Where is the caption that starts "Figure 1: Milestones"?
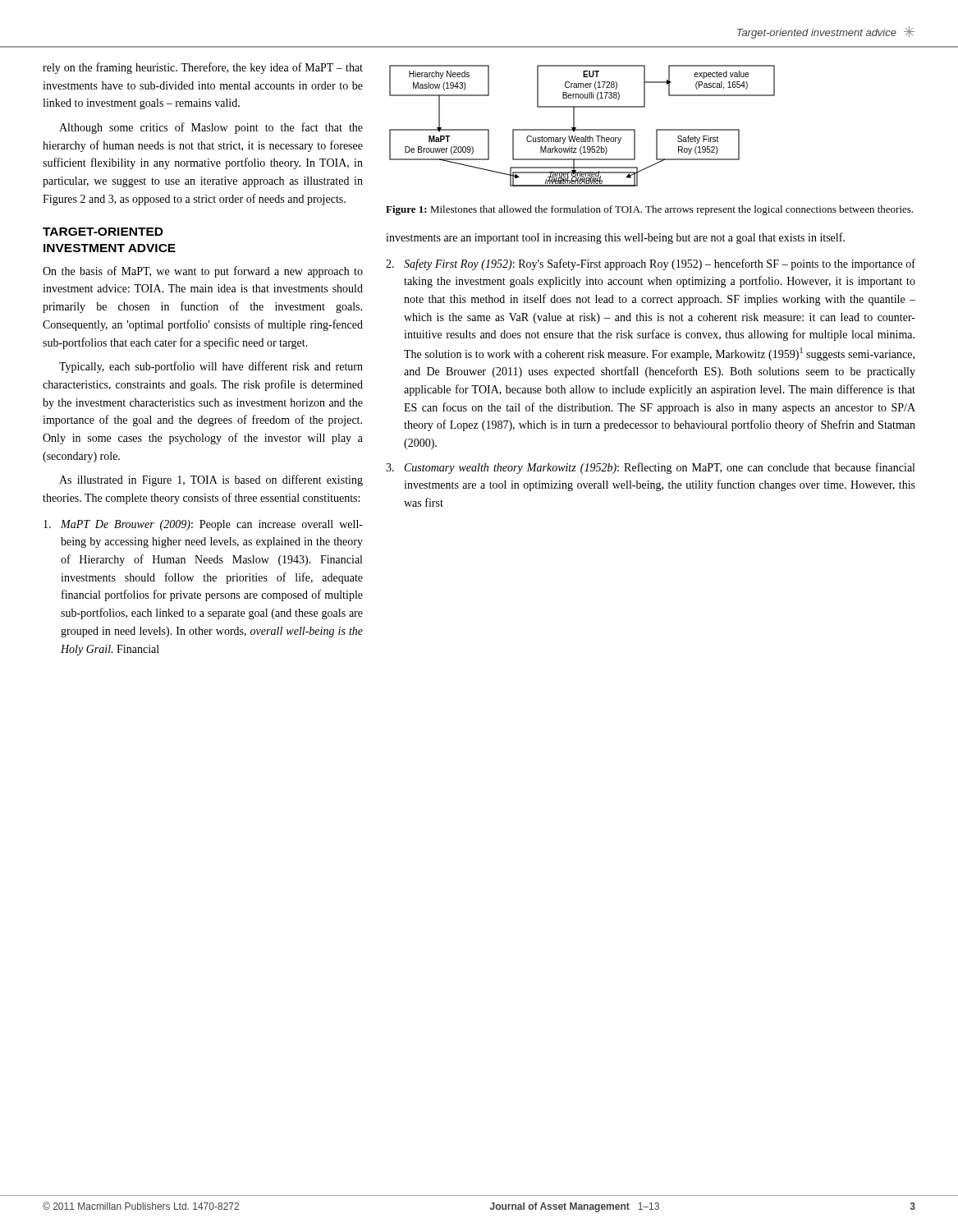Image resolution: width=958 pixels, height=1232 pixels. pos(650,209)
